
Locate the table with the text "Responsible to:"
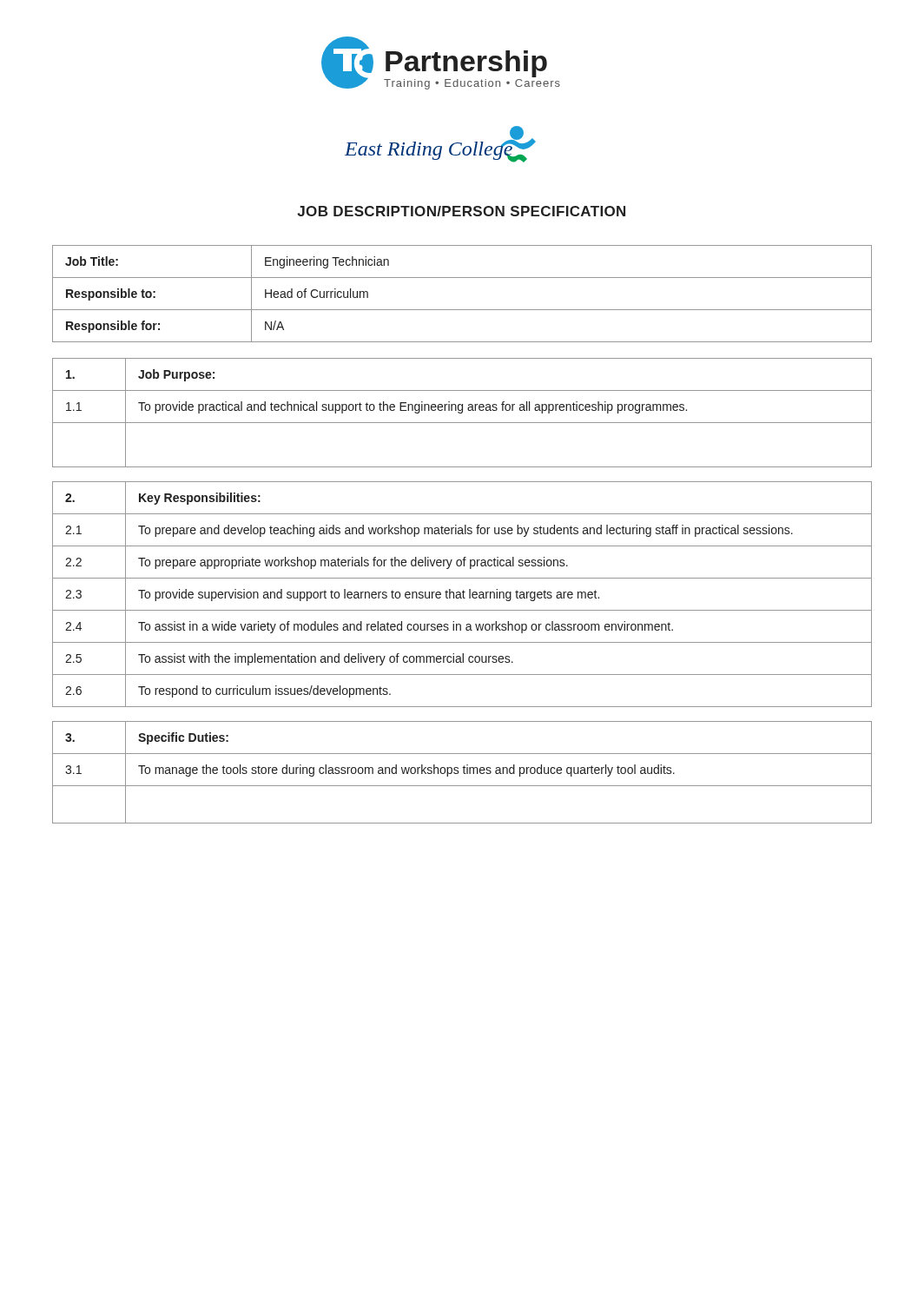point(462,294)
